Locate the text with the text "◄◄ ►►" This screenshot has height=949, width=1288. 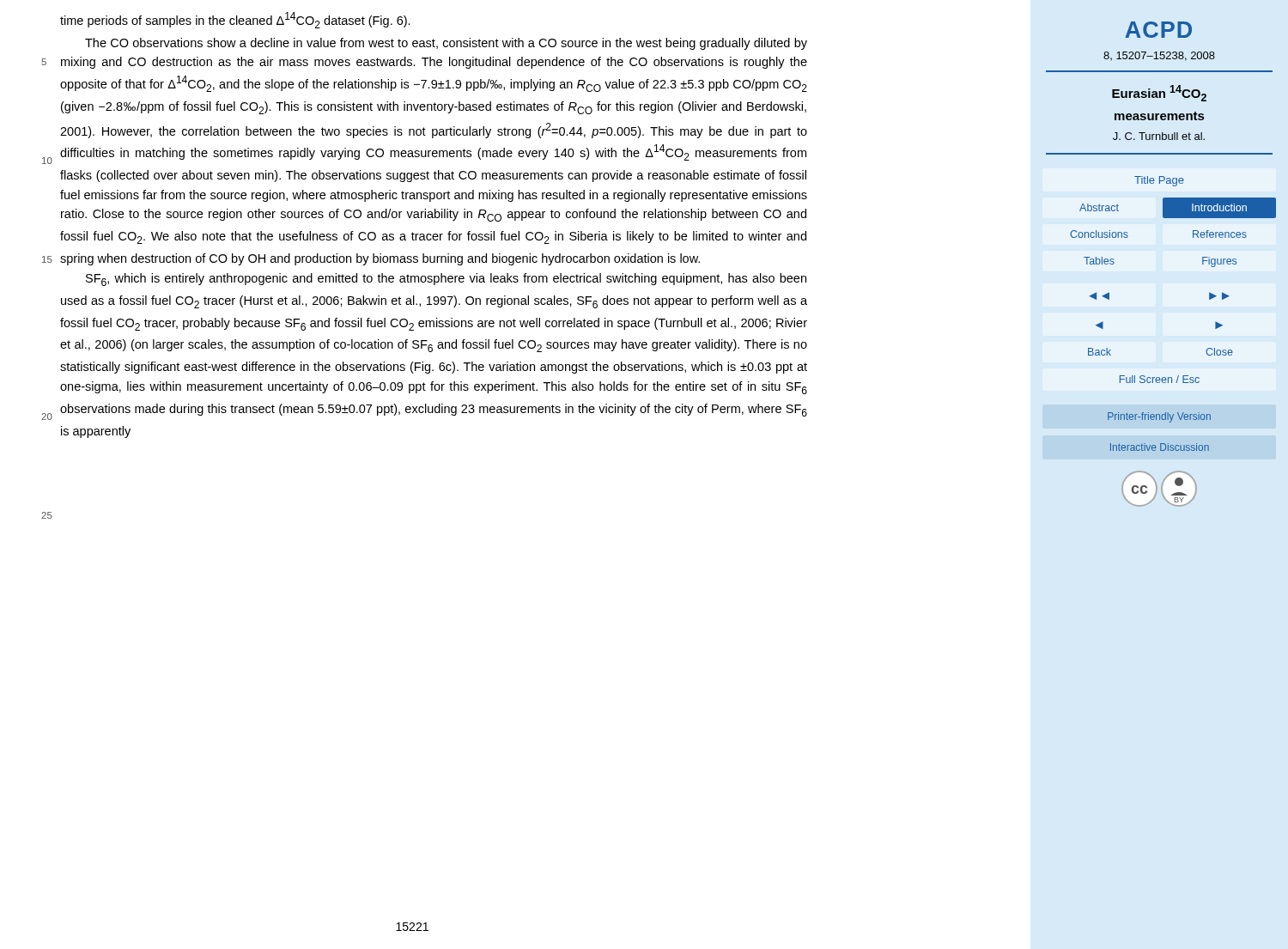pyautogui.click(x=1093, y=296)
